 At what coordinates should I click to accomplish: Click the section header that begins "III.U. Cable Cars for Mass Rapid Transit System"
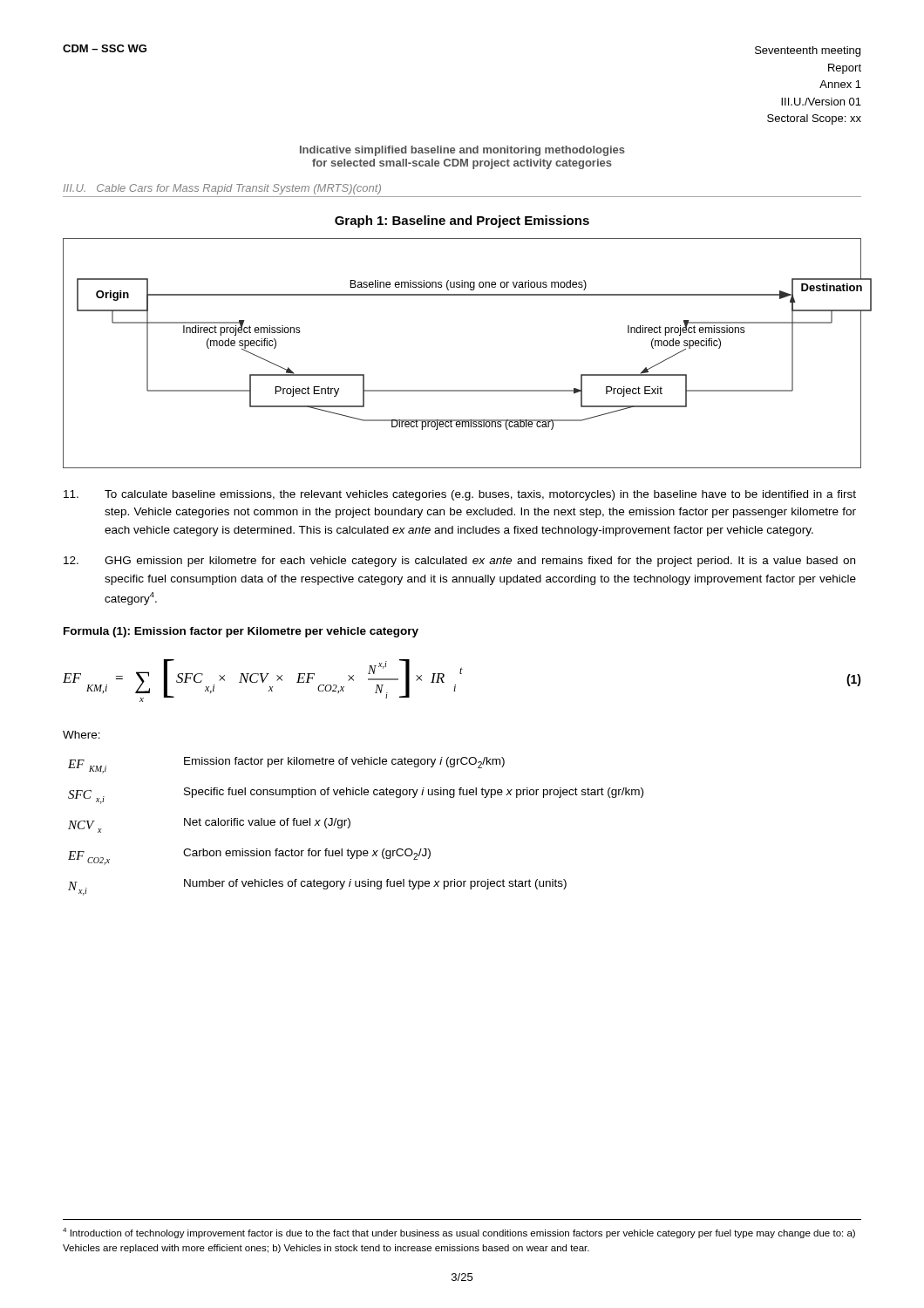222,187
